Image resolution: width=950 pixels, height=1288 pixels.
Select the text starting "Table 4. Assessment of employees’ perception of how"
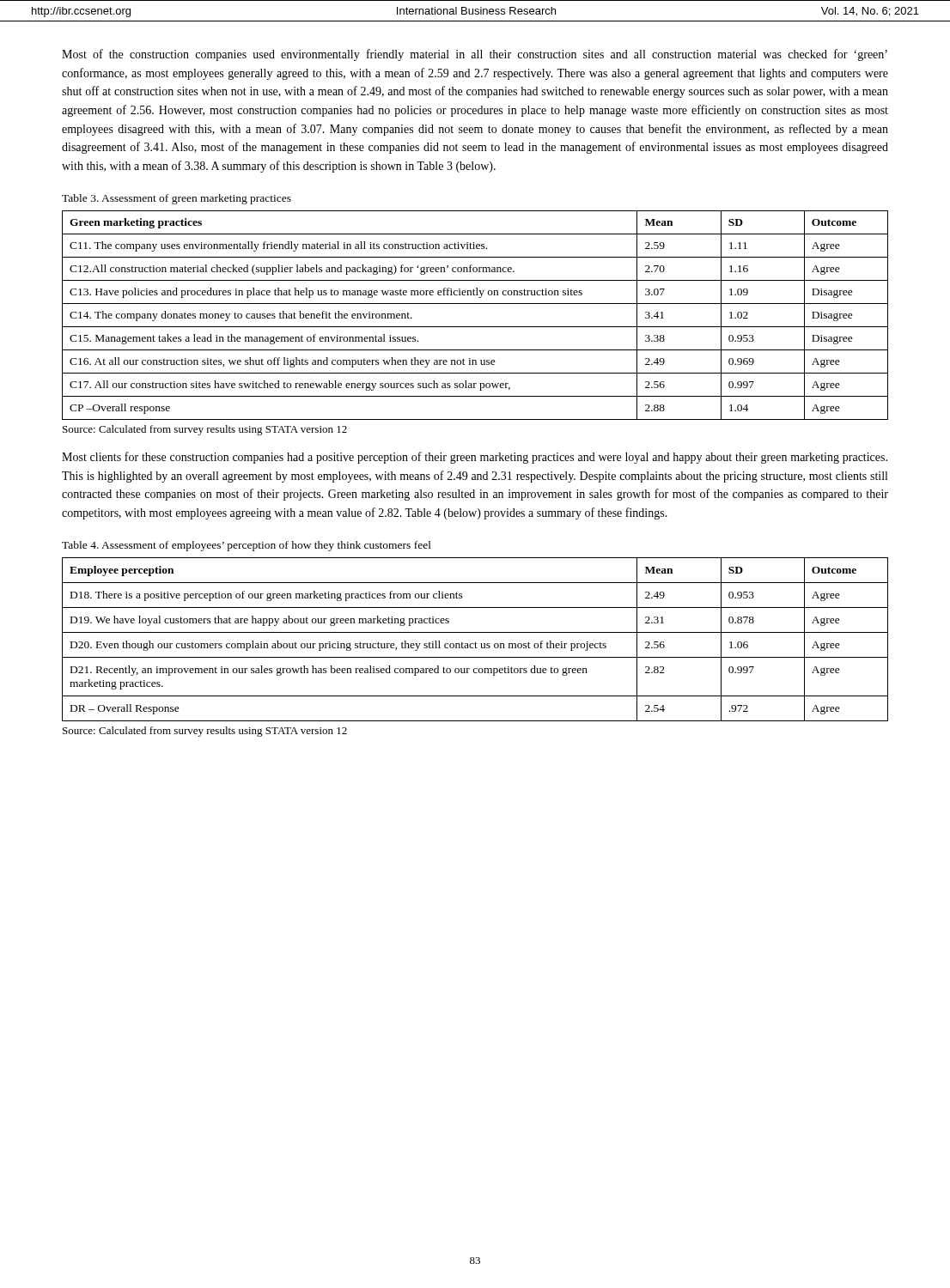click(246, 544)
